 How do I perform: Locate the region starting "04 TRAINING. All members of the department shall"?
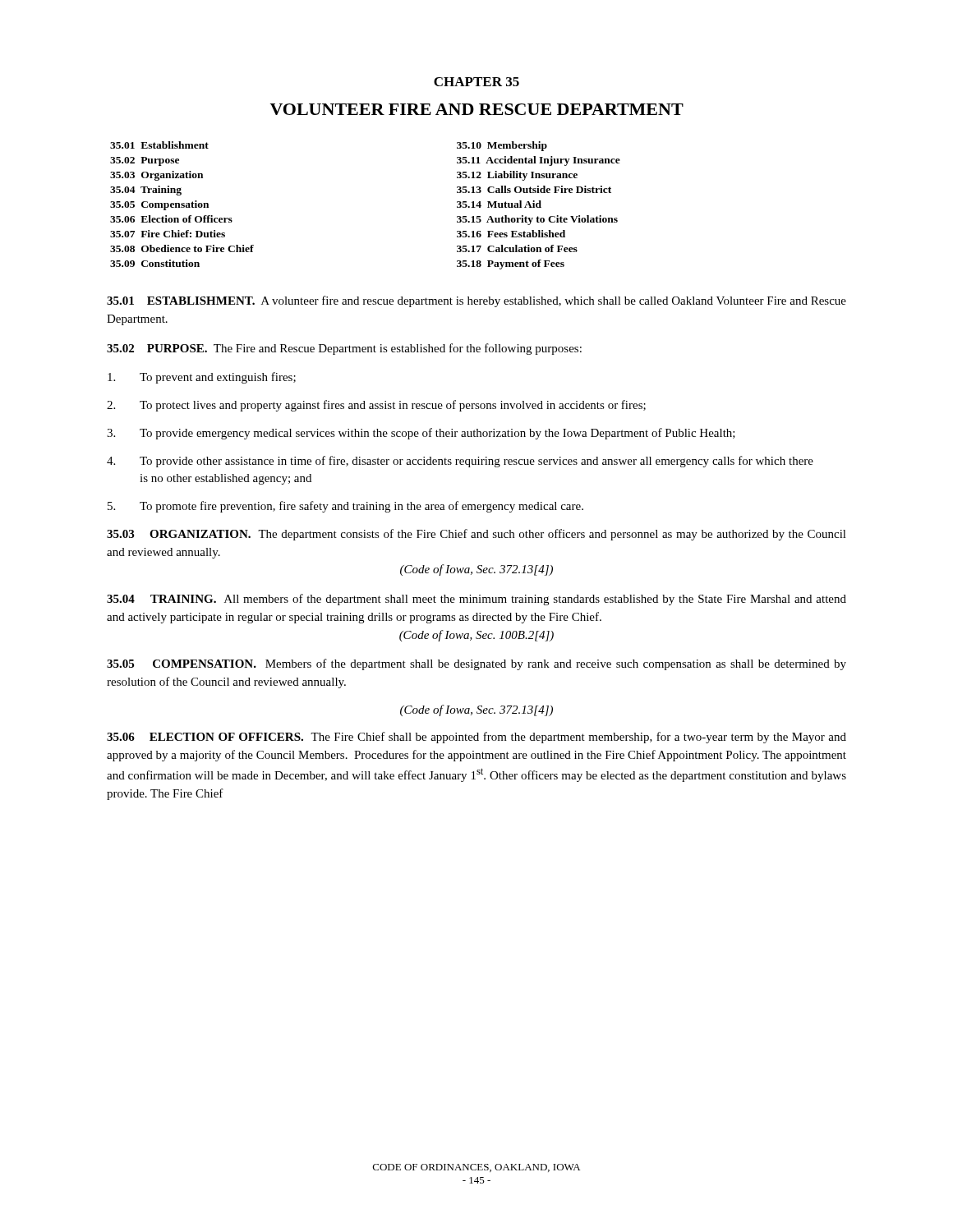476,618
